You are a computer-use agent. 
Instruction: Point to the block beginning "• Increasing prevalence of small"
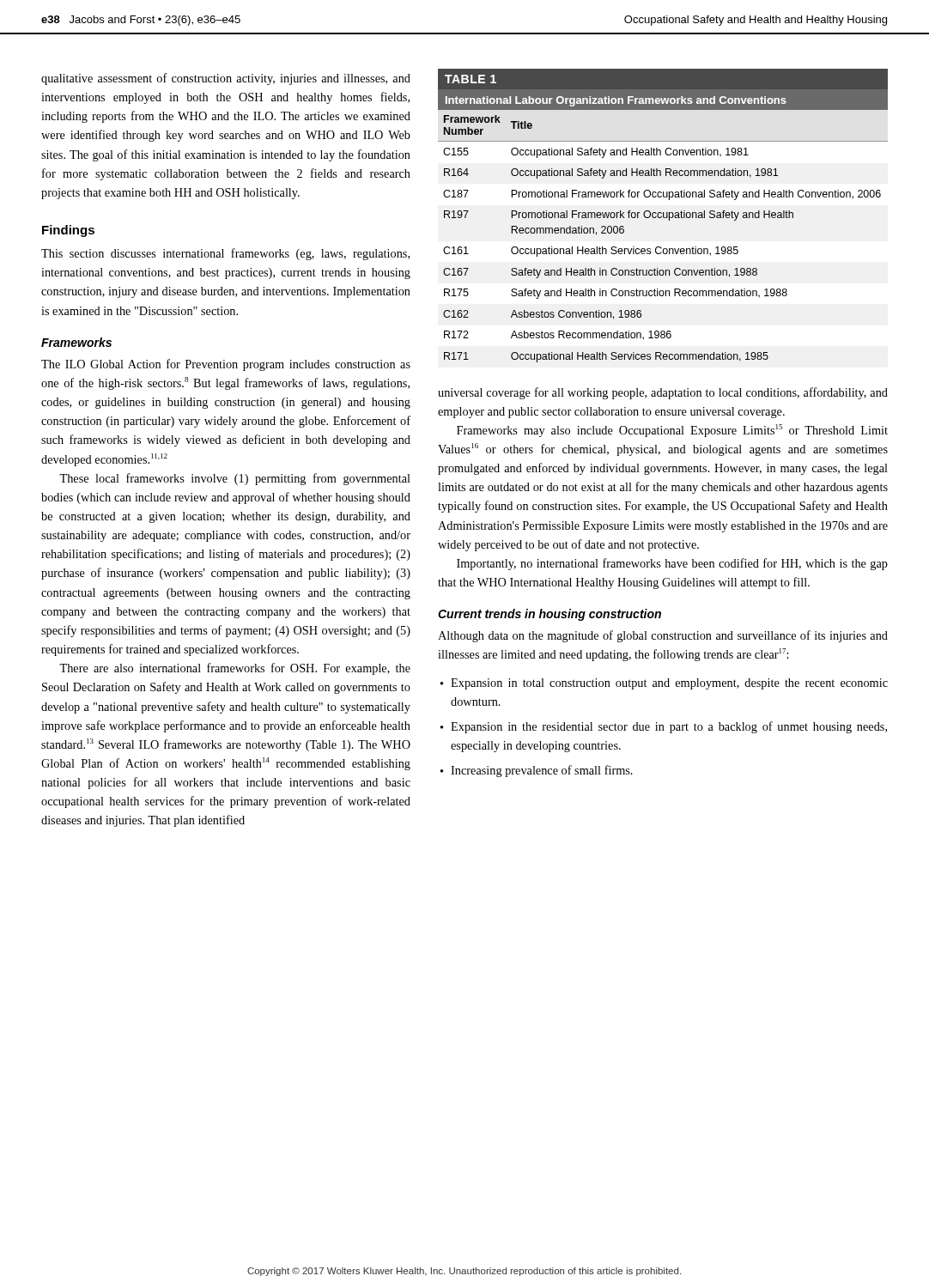coord(536,771)
